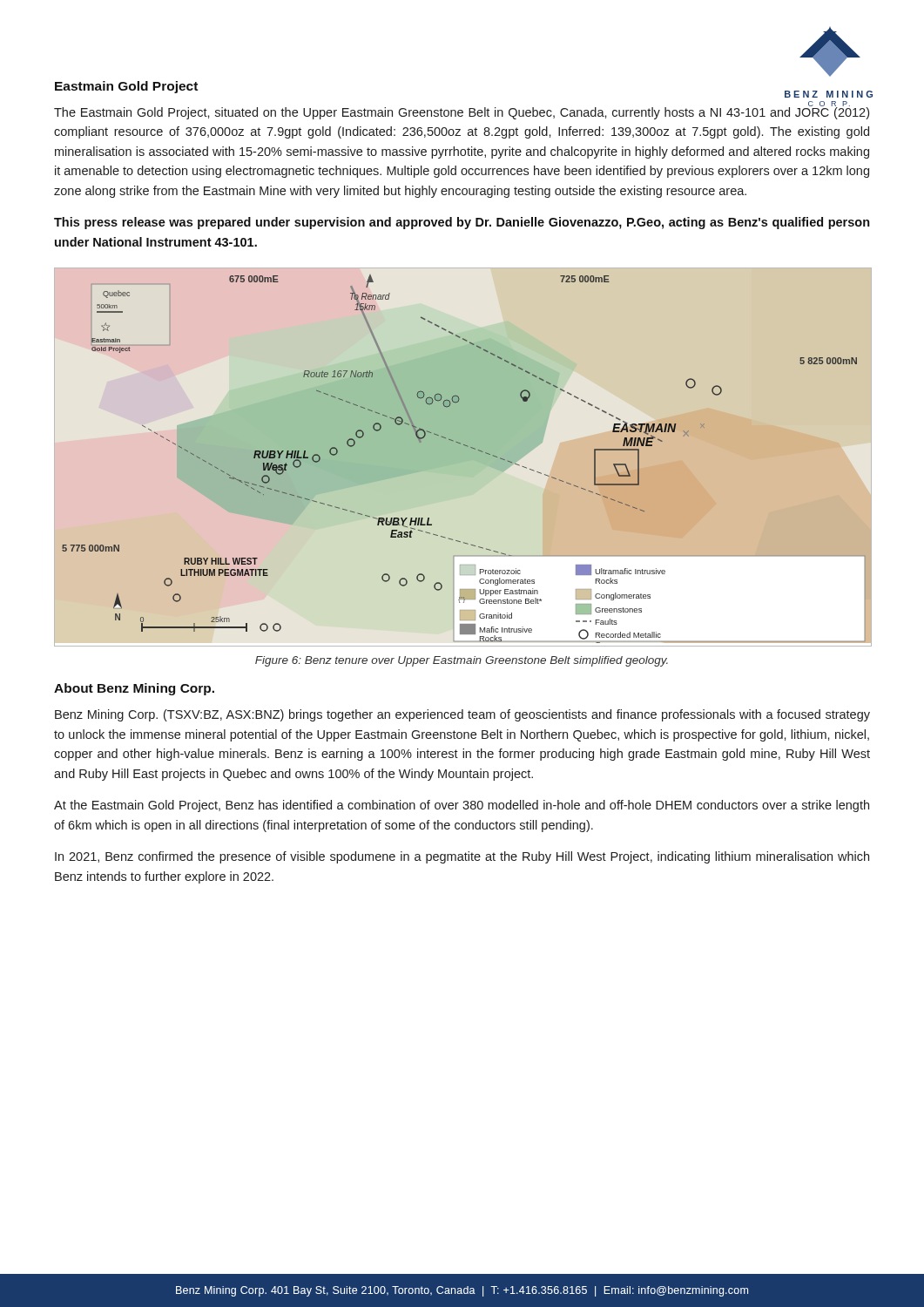
Task: Locate the text block with the text "In 2021, Benz confirmed the presence"
Action: tap(462, 866)
